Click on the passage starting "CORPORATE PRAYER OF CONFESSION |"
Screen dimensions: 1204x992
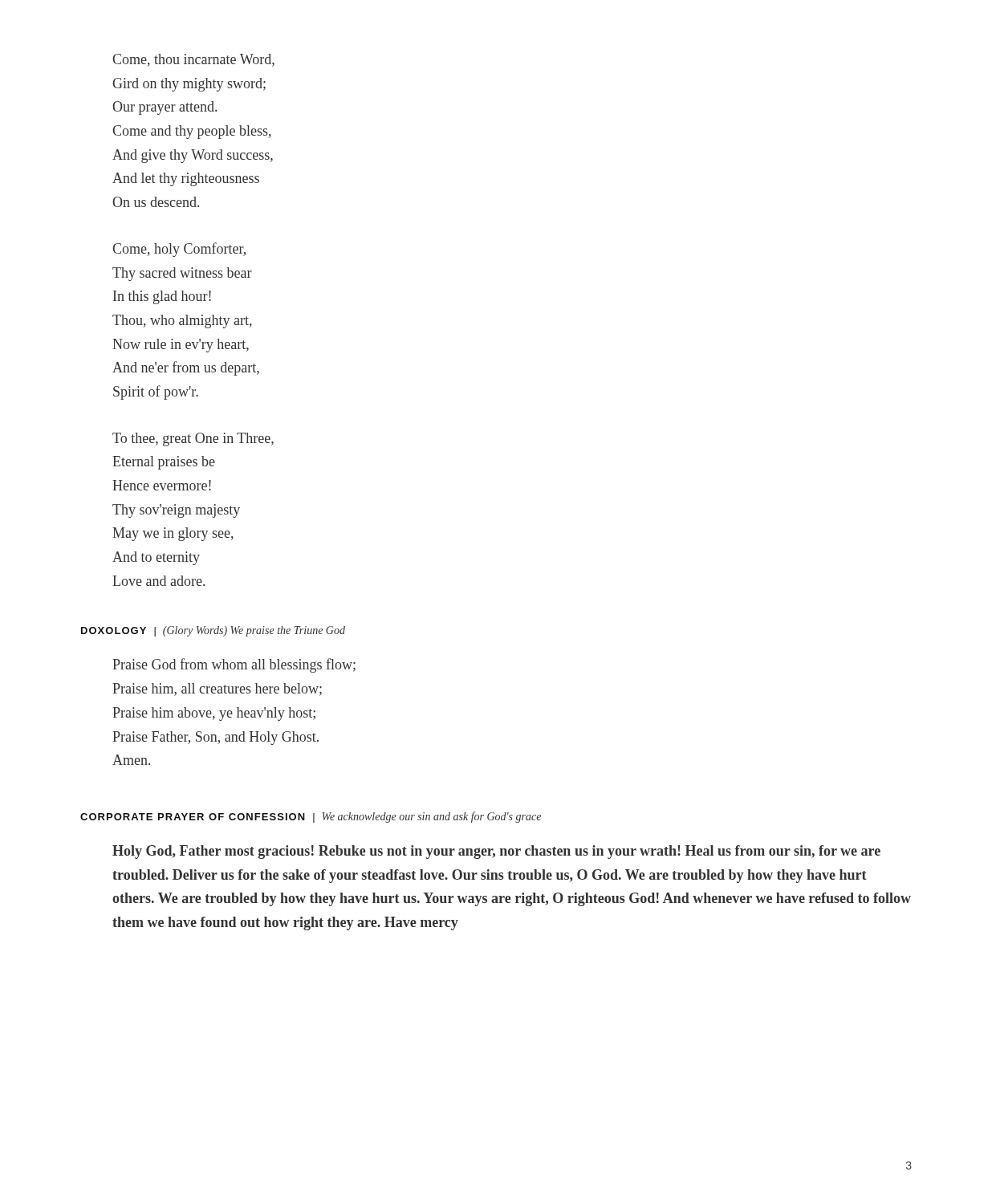(311, 817)
